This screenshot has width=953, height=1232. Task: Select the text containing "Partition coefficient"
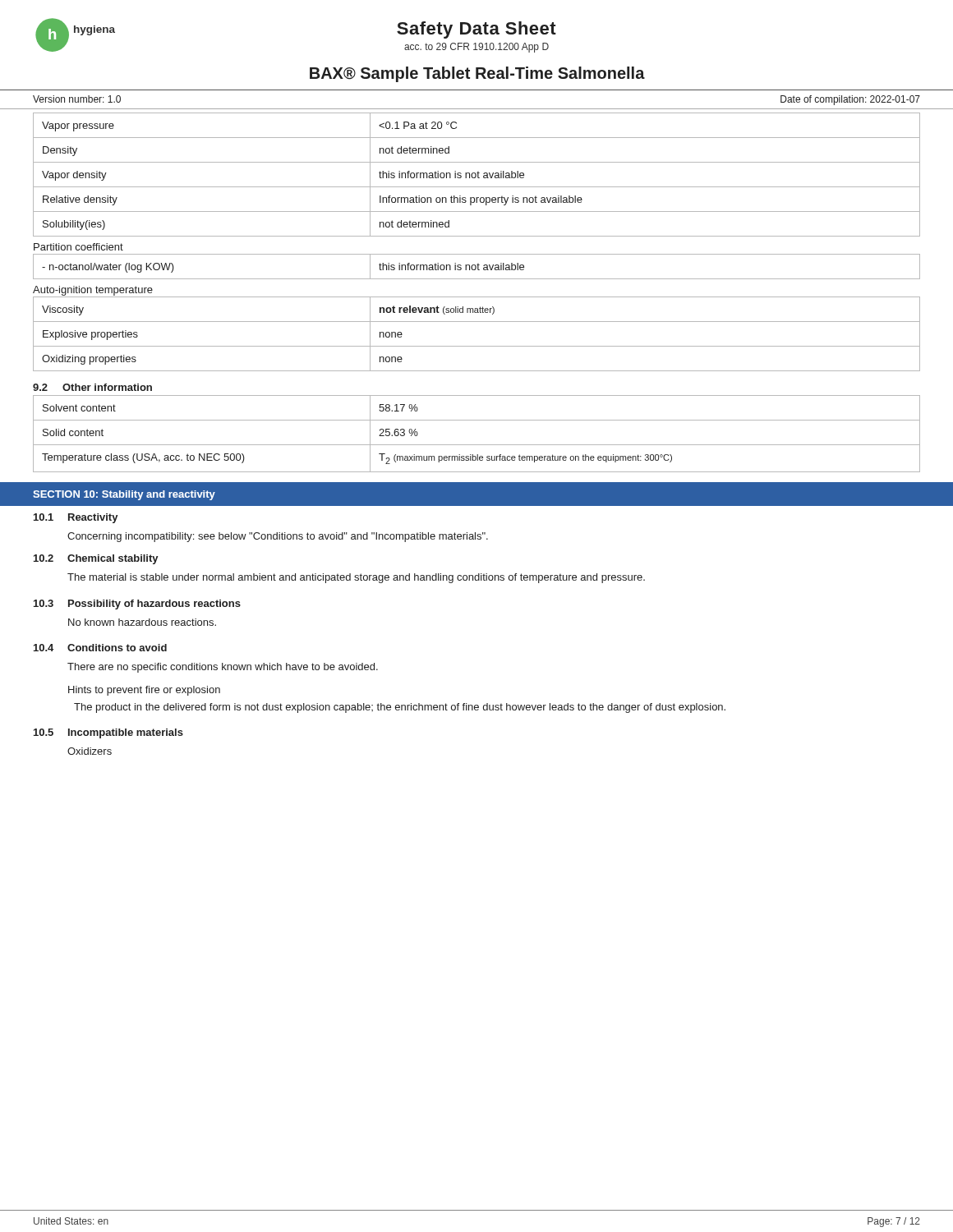tap(78, 247)
